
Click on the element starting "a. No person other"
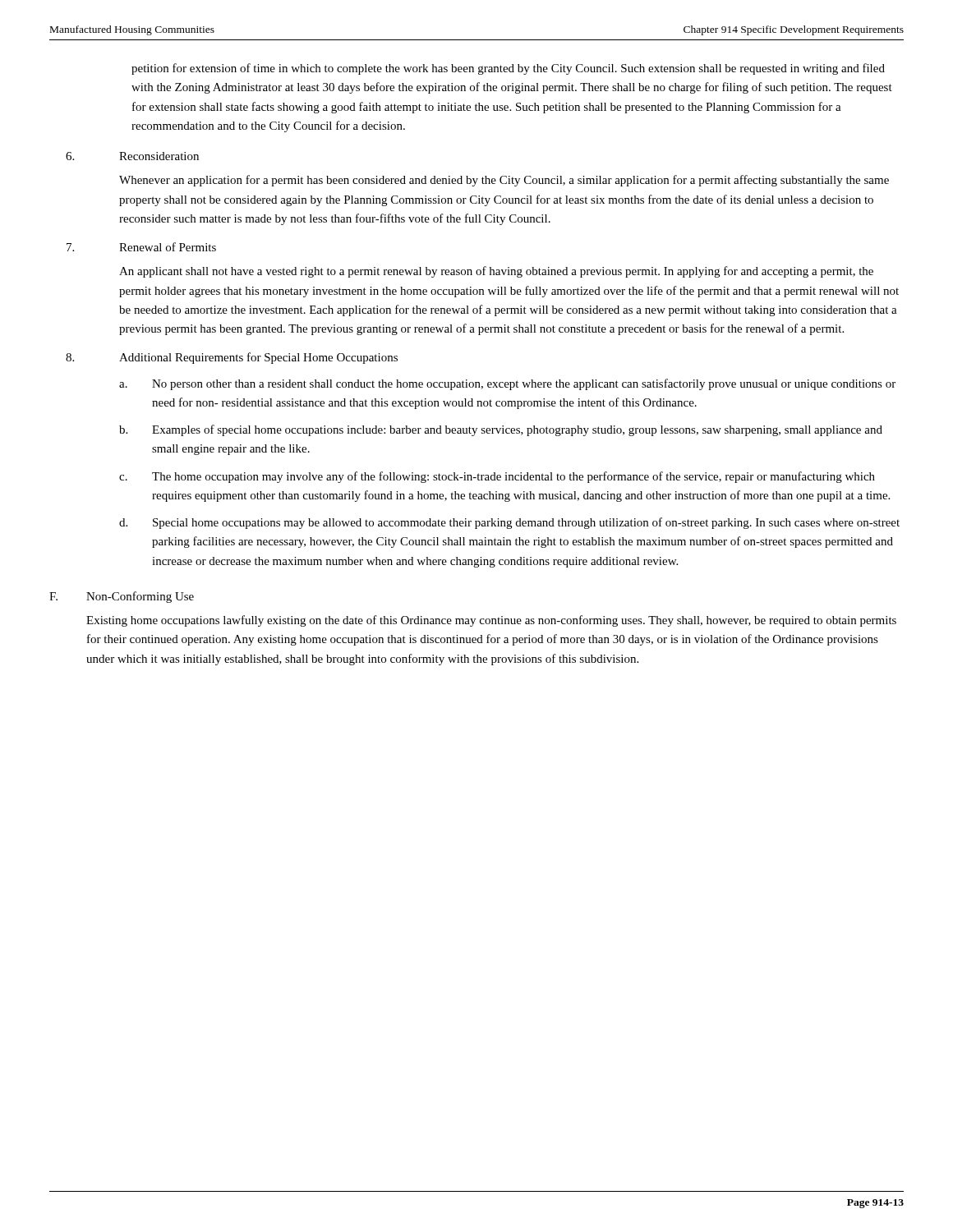[x=511, y=393]
